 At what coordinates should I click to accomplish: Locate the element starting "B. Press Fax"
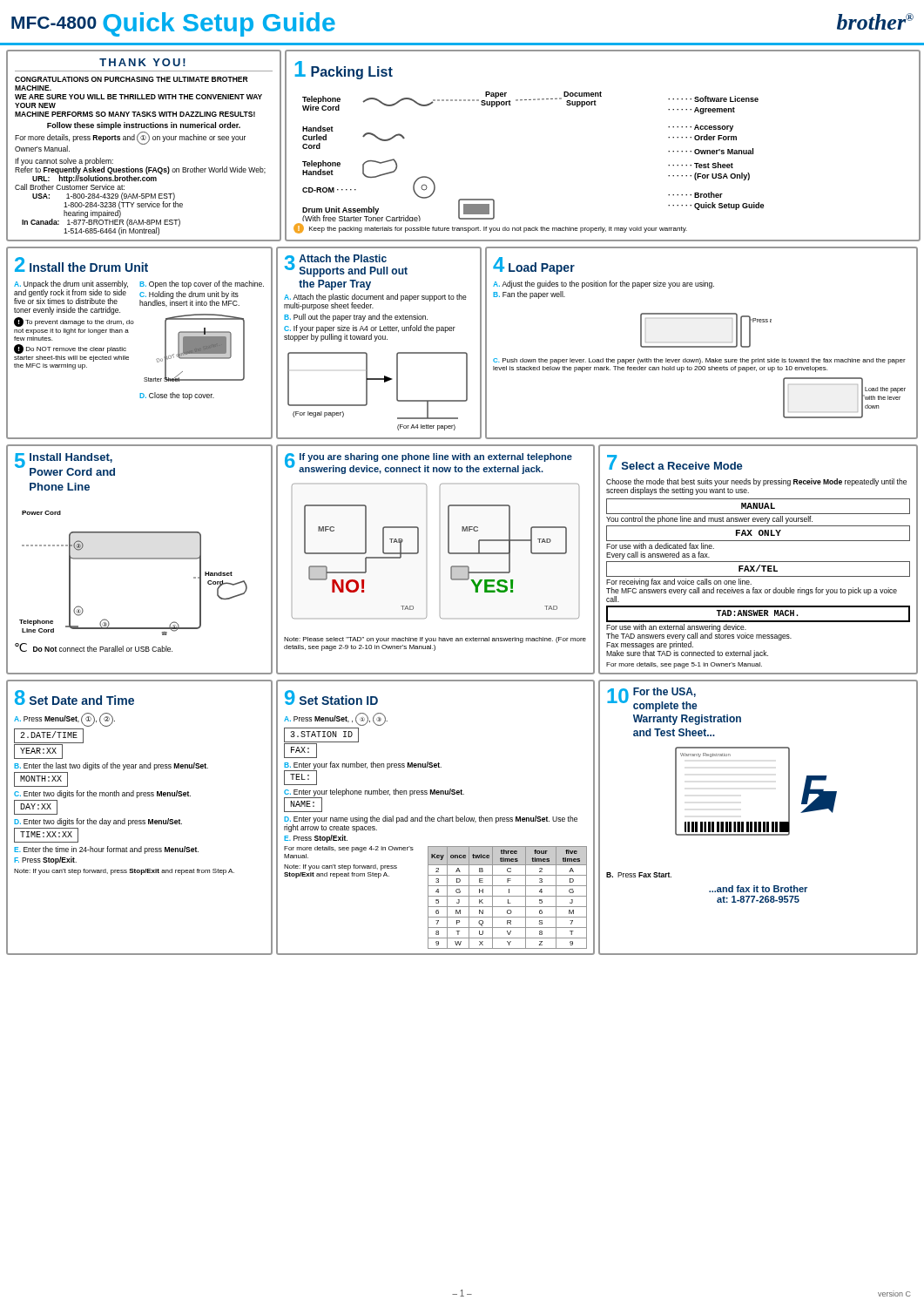pyautogui.click(x=639, y=874)
